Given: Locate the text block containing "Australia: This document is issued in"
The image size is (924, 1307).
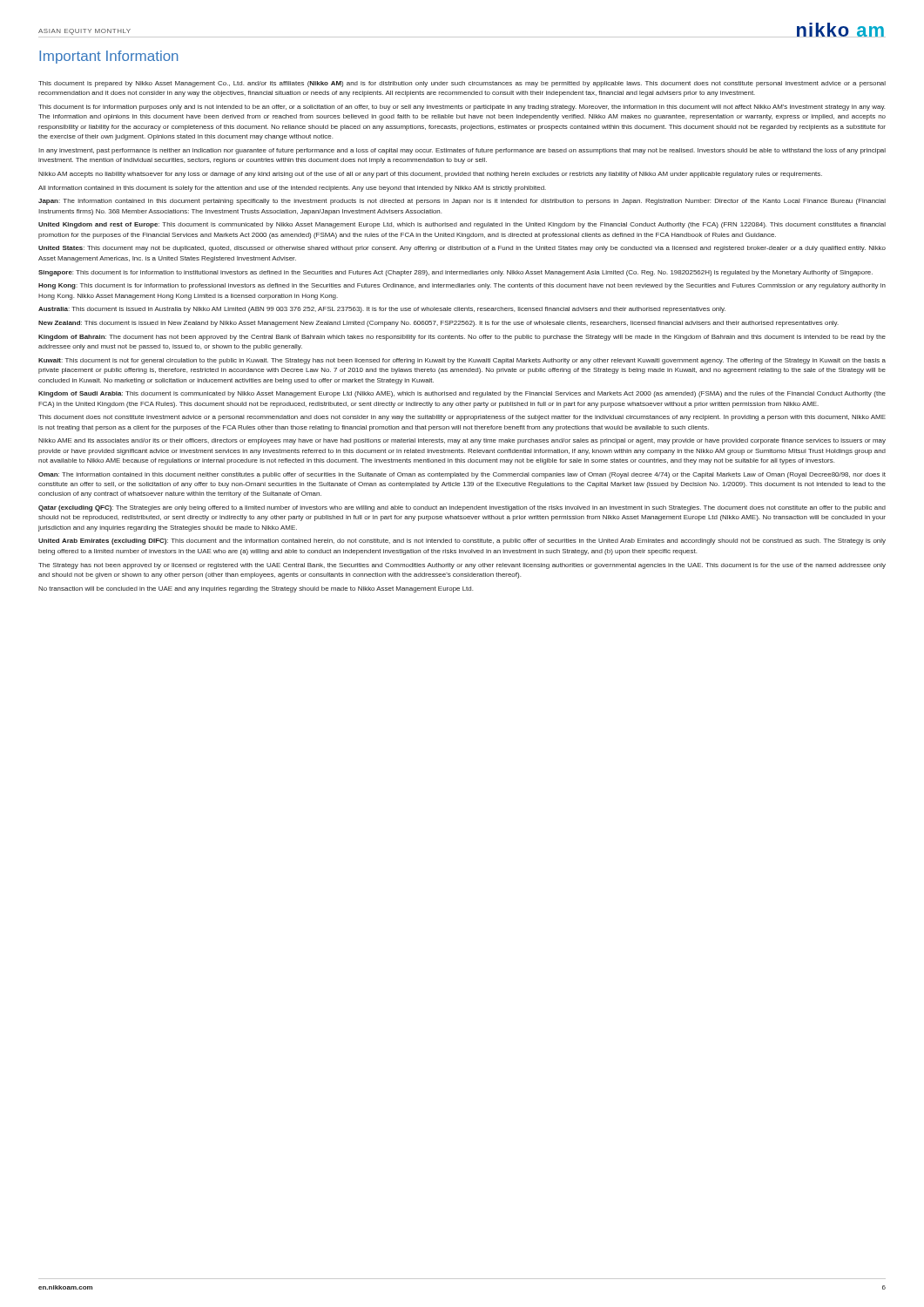Looking at the screenshot, I should click(x=462, y=309).
